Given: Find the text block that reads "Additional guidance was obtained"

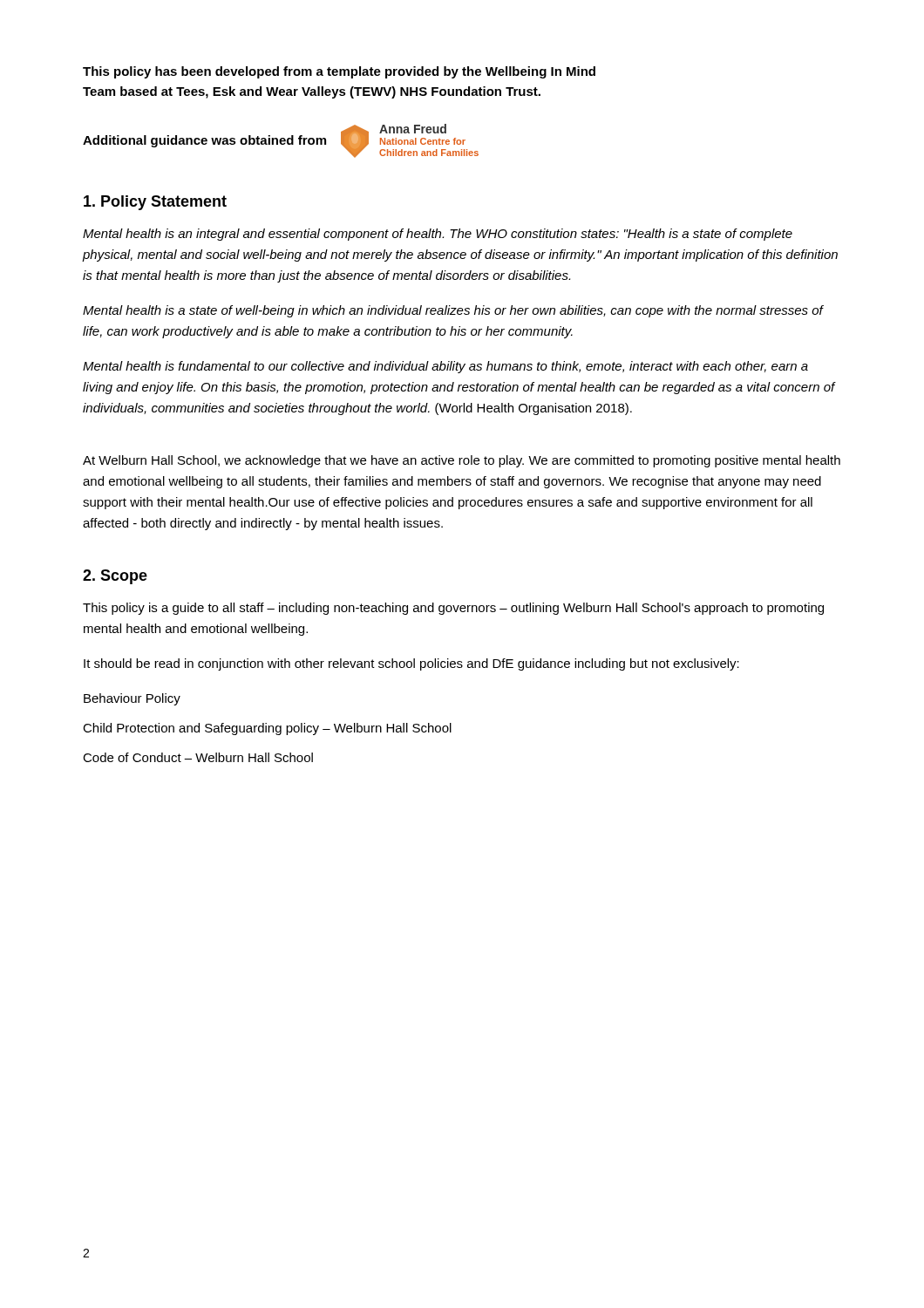Looking at the screenshot, I should pos(281,140).
